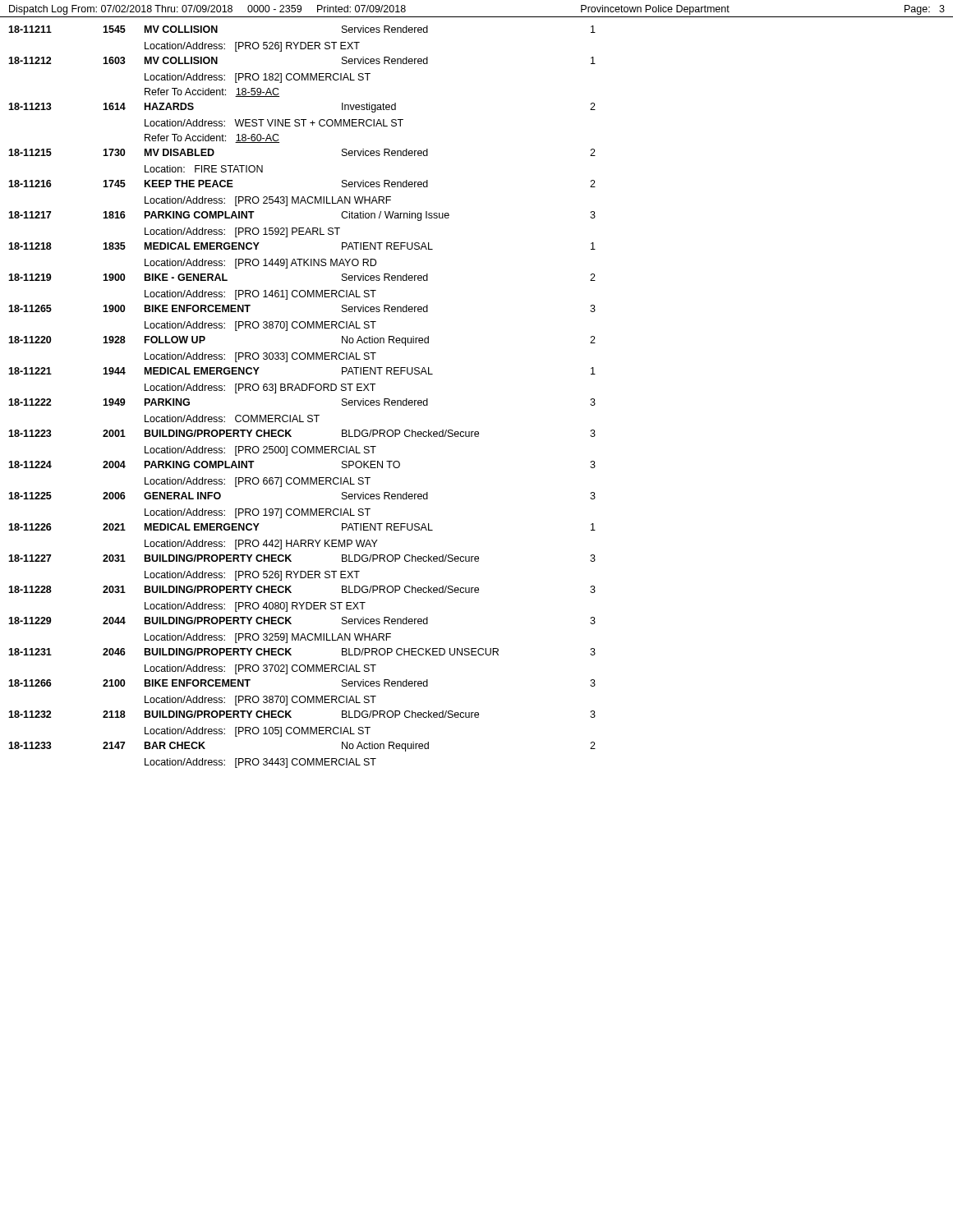Find the list item that says "18-11218 1835 MEDICAL EMERGENCY PATIENT REFUSAL 1"
This screenshot has height=1232, width=953.
point(302,255)
